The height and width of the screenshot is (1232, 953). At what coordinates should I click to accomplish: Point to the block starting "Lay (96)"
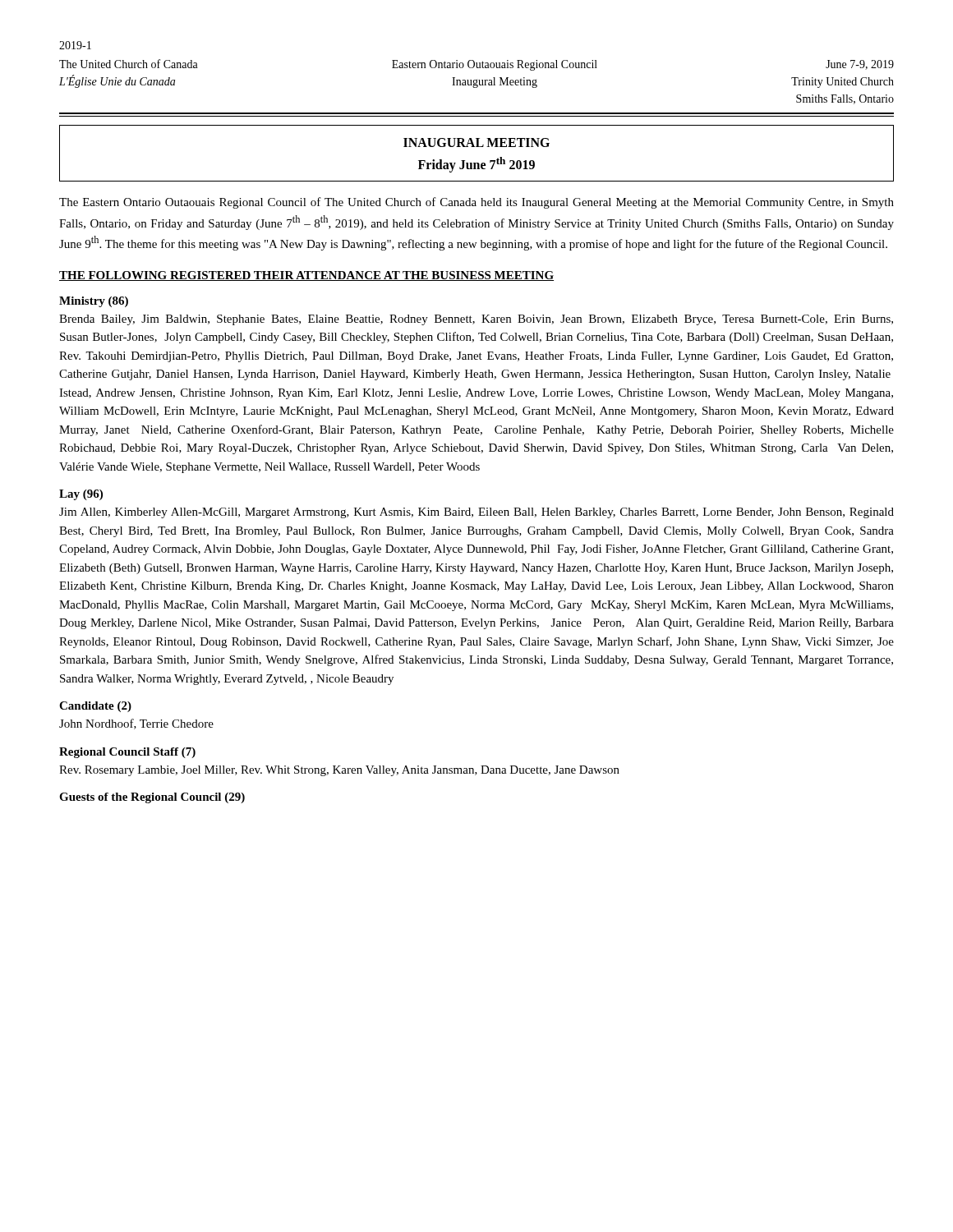81,494
